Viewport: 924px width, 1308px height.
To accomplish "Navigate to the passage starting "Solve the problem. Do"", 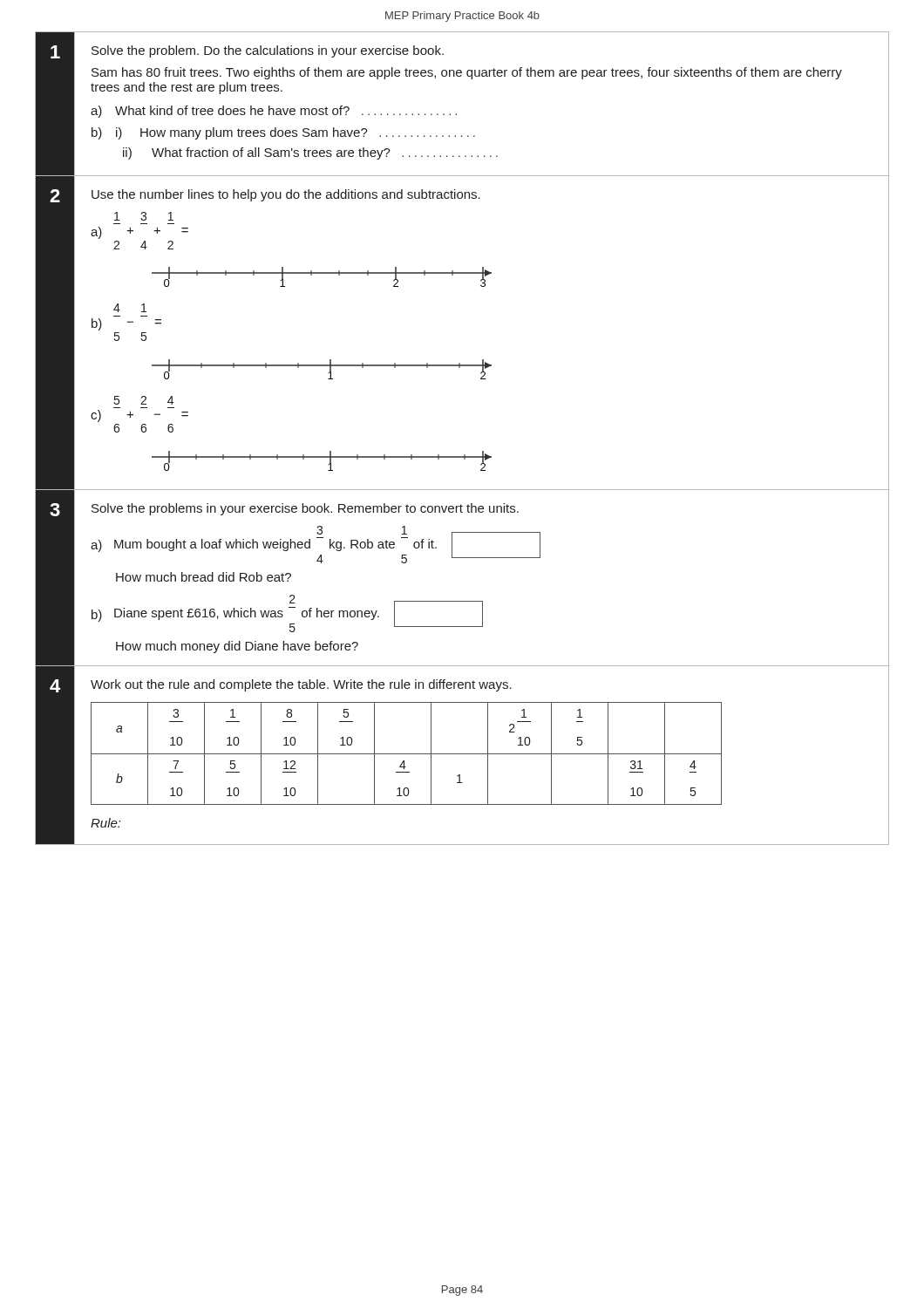I will click(268, 50).
